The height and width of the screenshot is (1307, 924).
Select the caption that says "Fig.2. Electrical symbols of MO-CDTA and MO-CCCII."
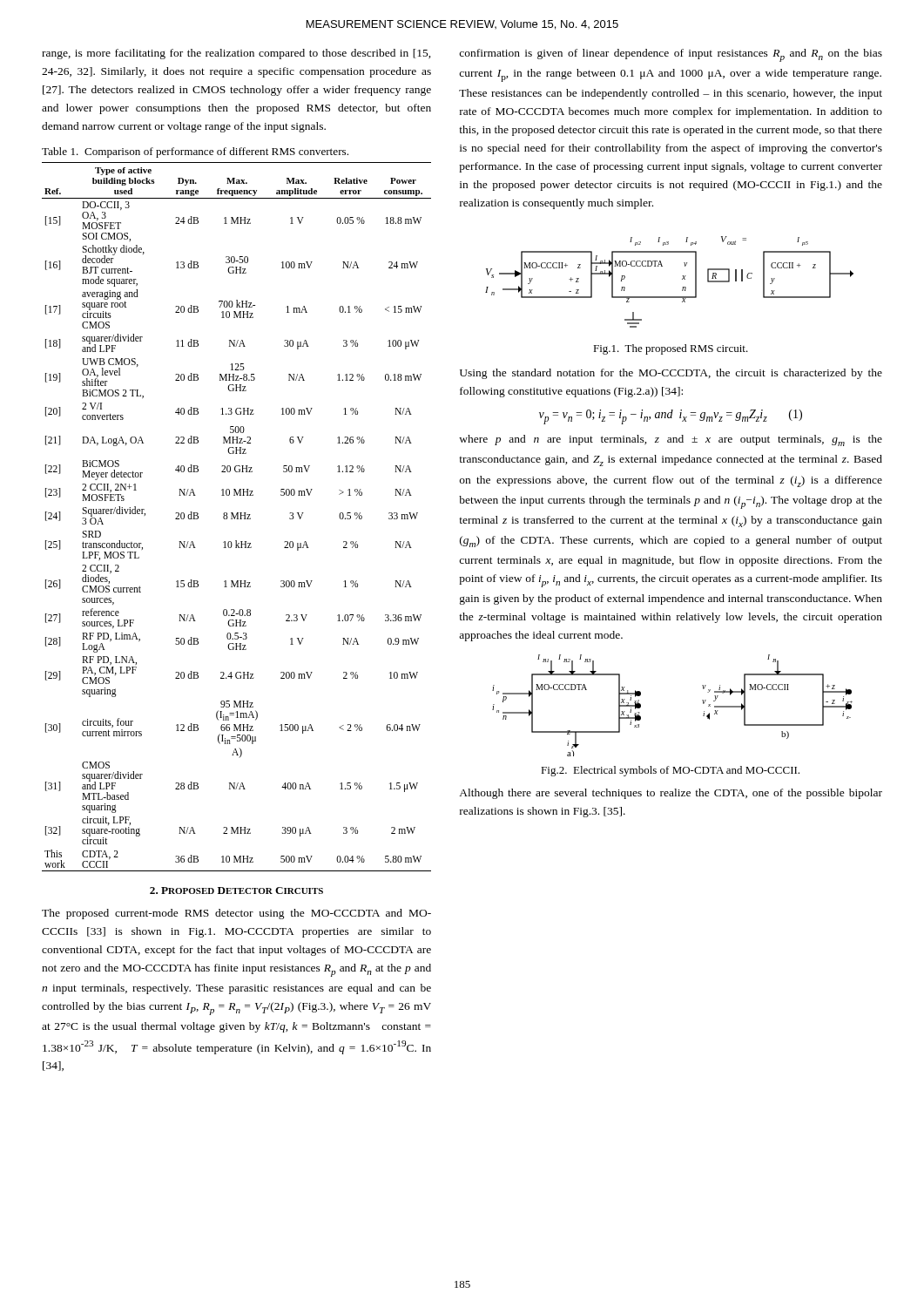[671, 770]
